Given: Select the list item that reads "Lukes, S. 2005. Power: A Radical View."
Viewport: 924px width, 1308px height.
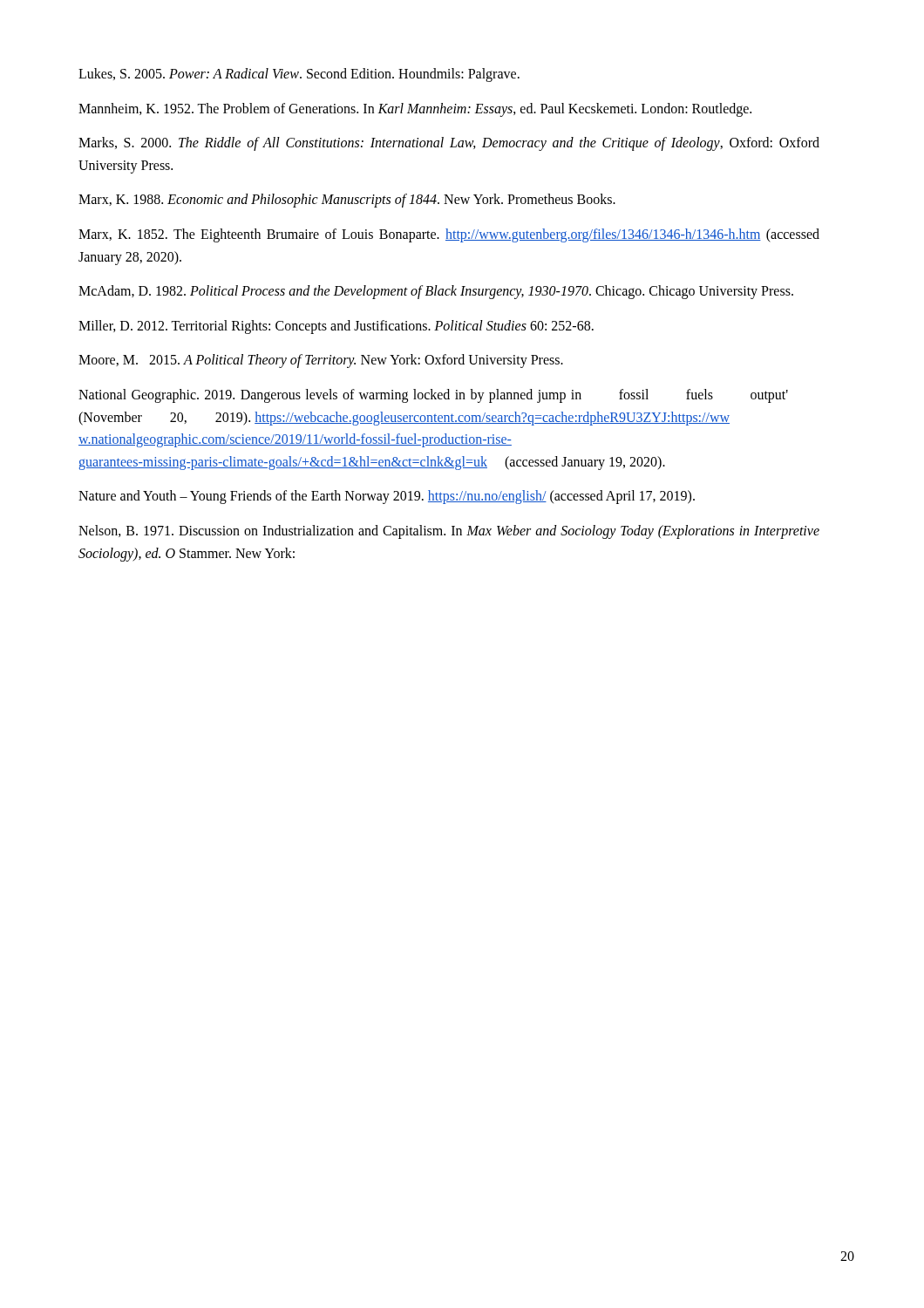Looking at the screenshot, I should click(x=299, y=74).
